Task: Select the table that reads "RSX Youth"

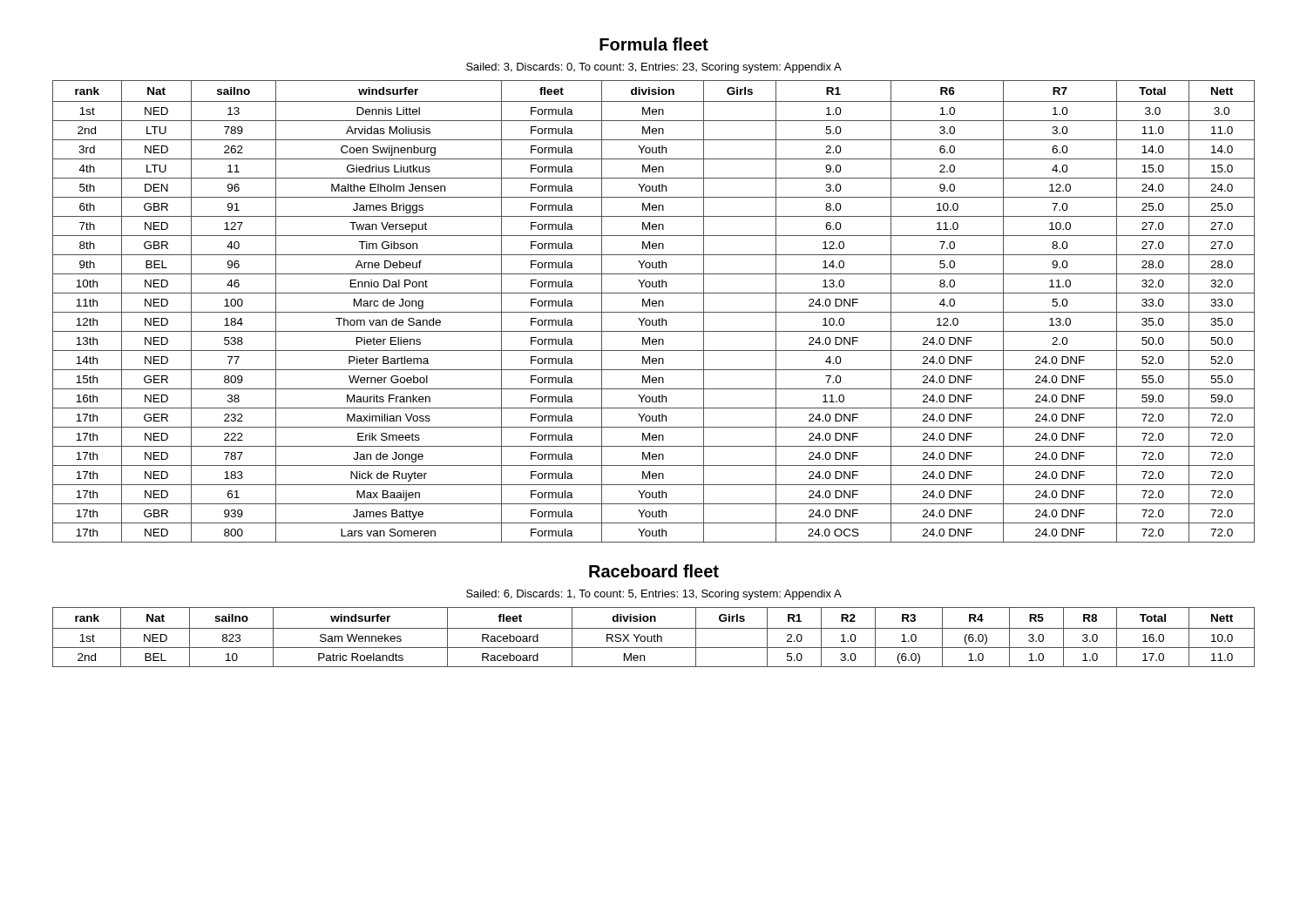Action: (x=654, y=637)
